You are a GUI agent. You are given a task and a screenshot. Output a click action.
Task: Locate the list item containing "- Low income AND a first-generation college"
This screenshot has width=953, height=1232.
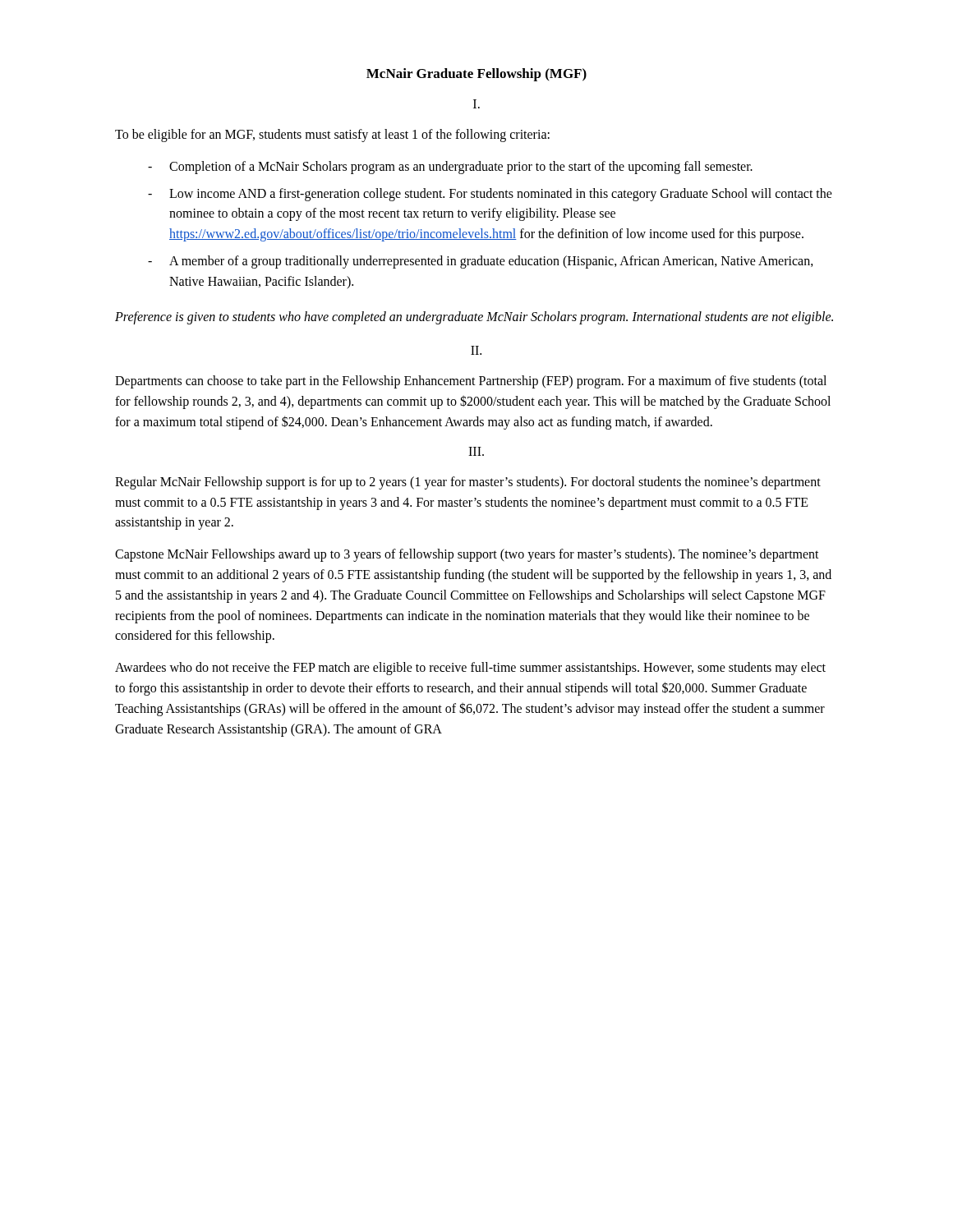(x=493, y=214)
